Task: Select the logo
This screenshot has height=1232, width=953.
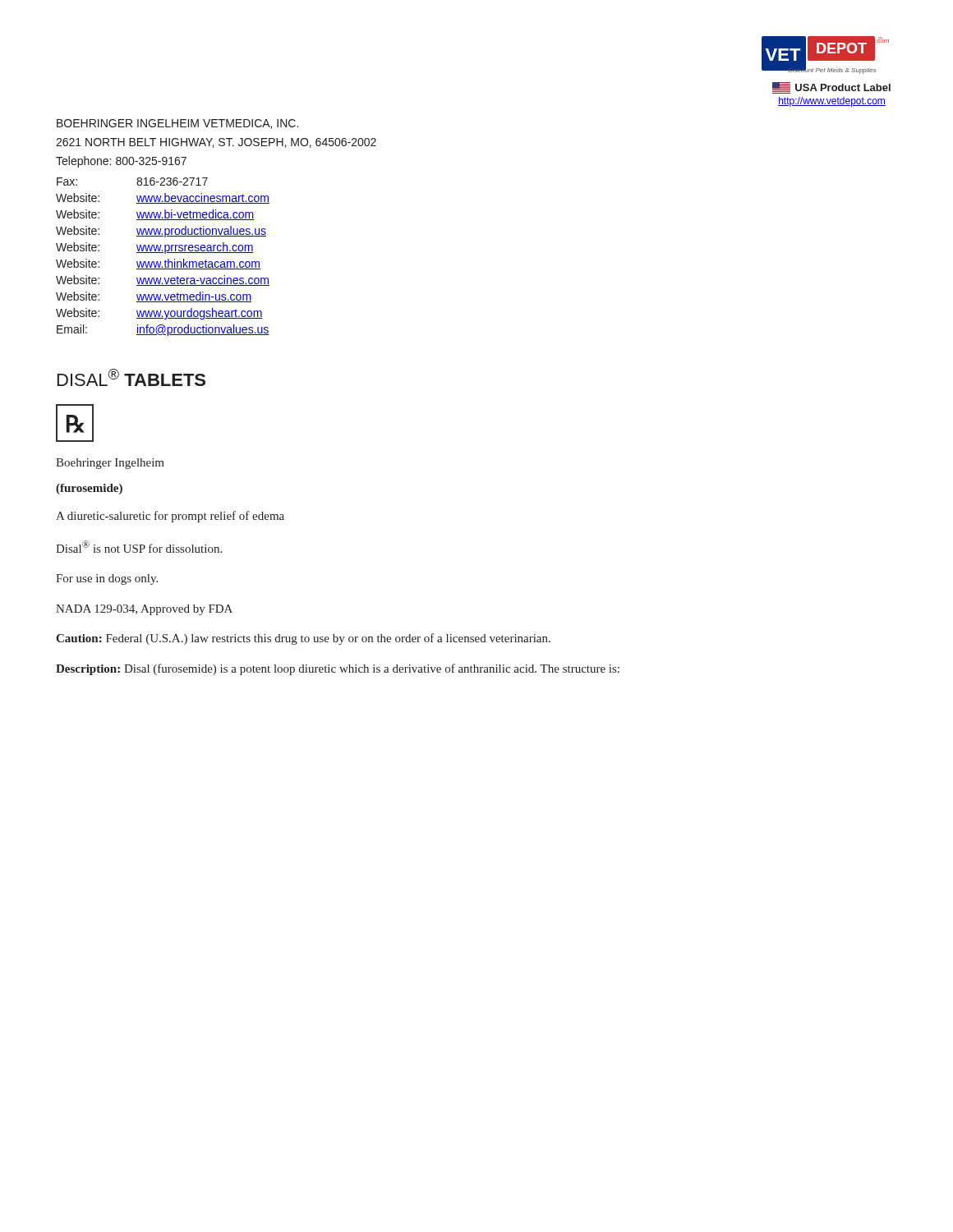Action: point(832,54)
